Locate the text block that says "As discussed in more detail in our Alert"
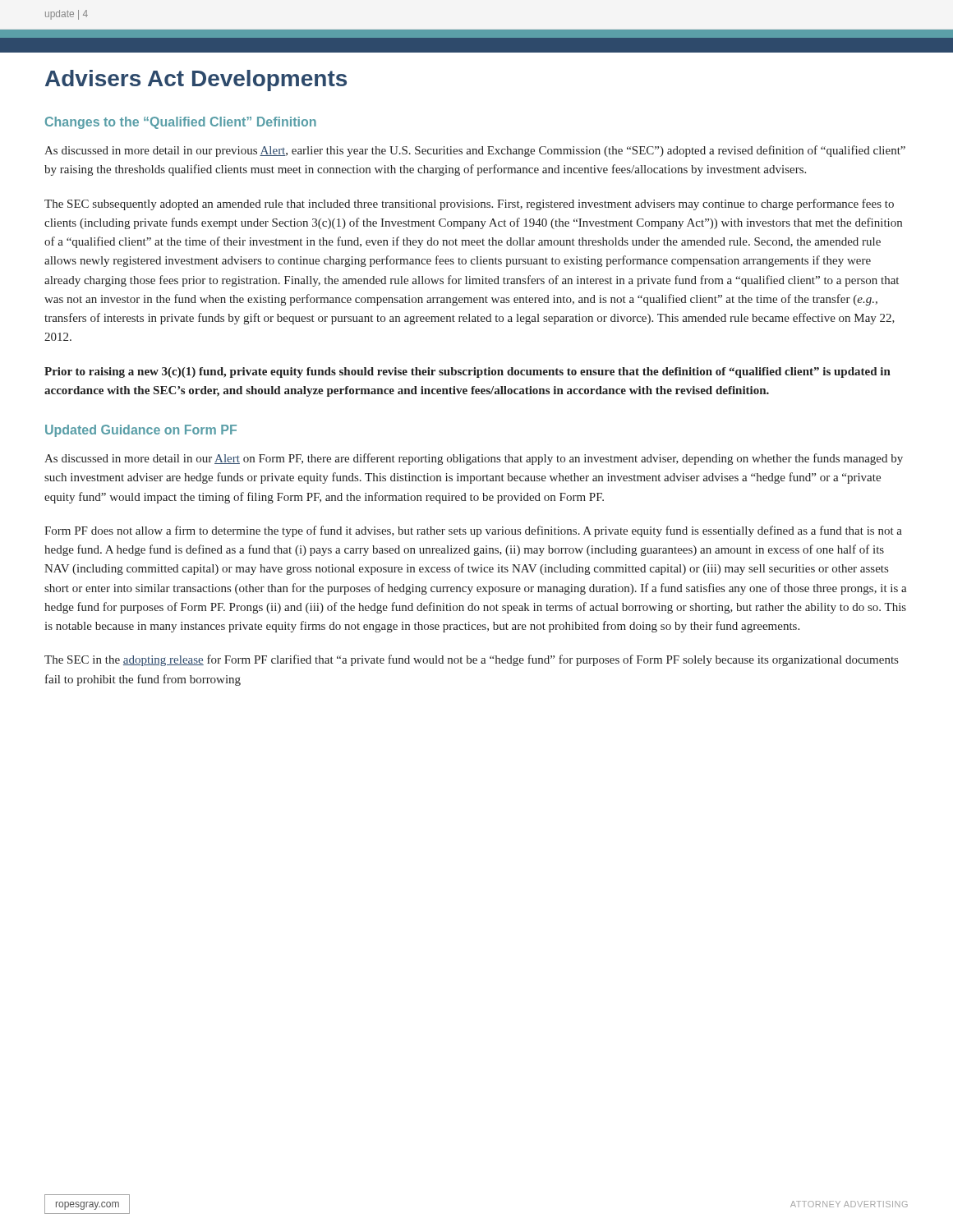 point(474,477)
